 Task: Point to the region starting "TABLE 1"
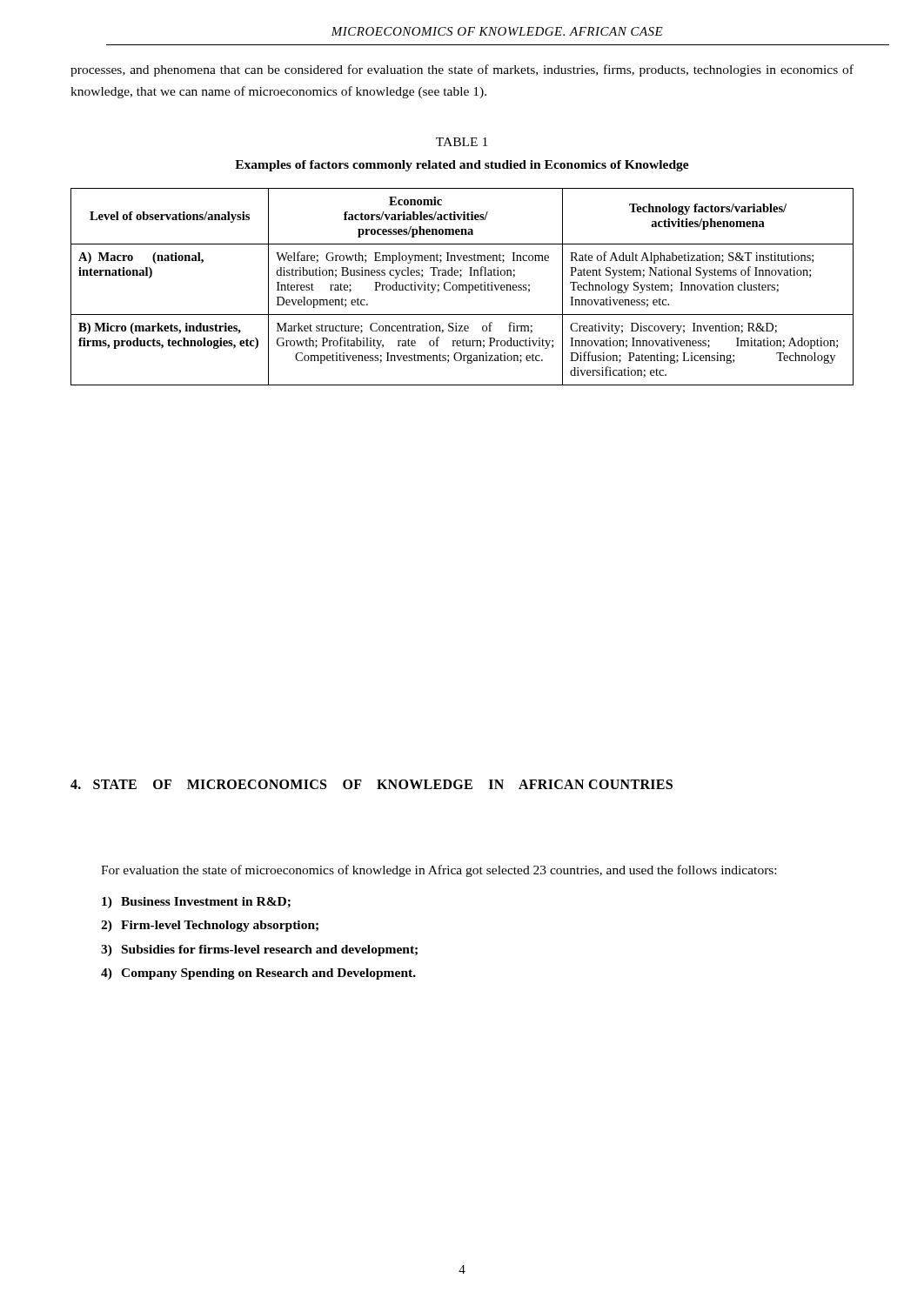click(x=462, y=141)
